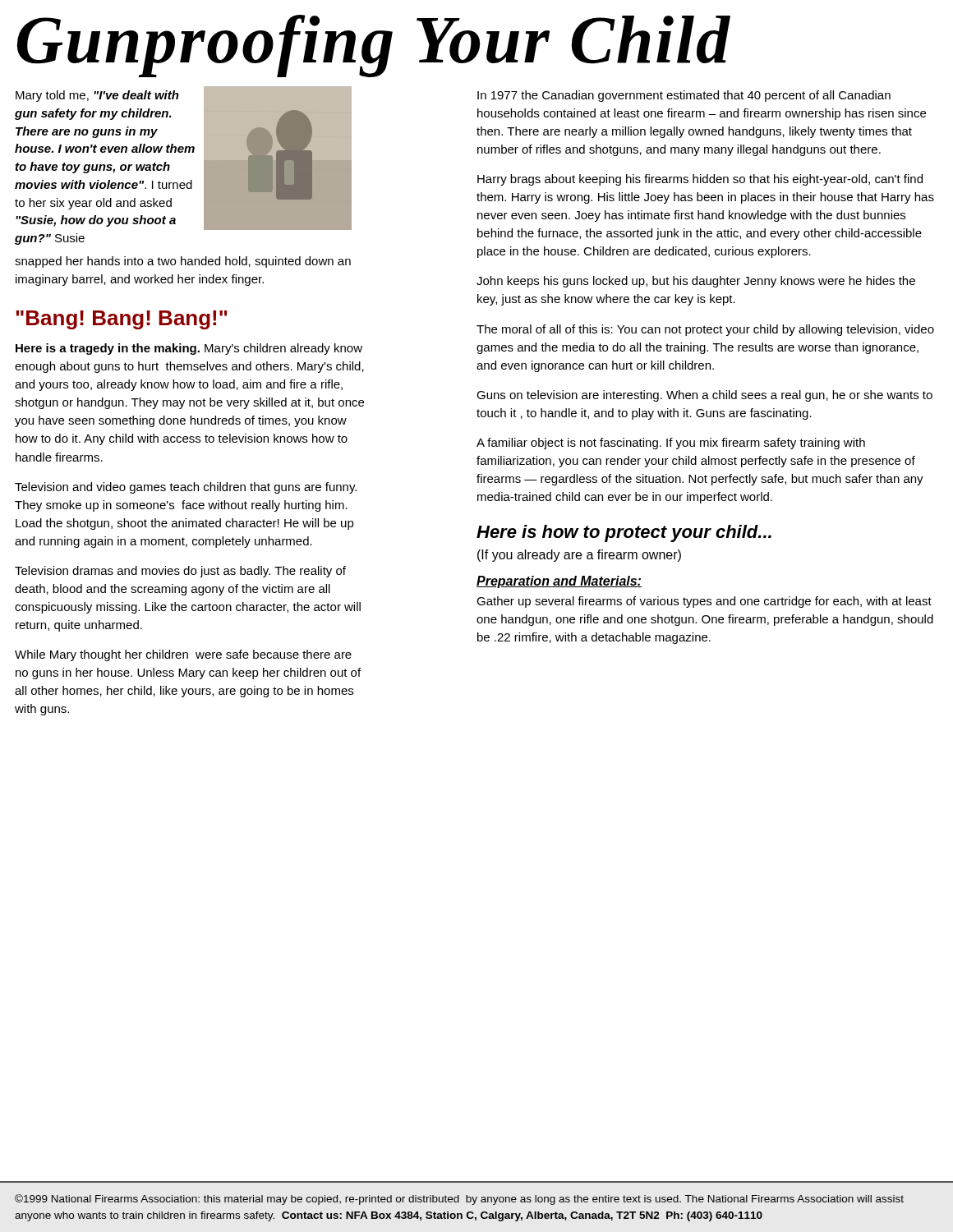Locate the block starting "(If you already"
953x1232 pixels.
click(x=579, y=554)
